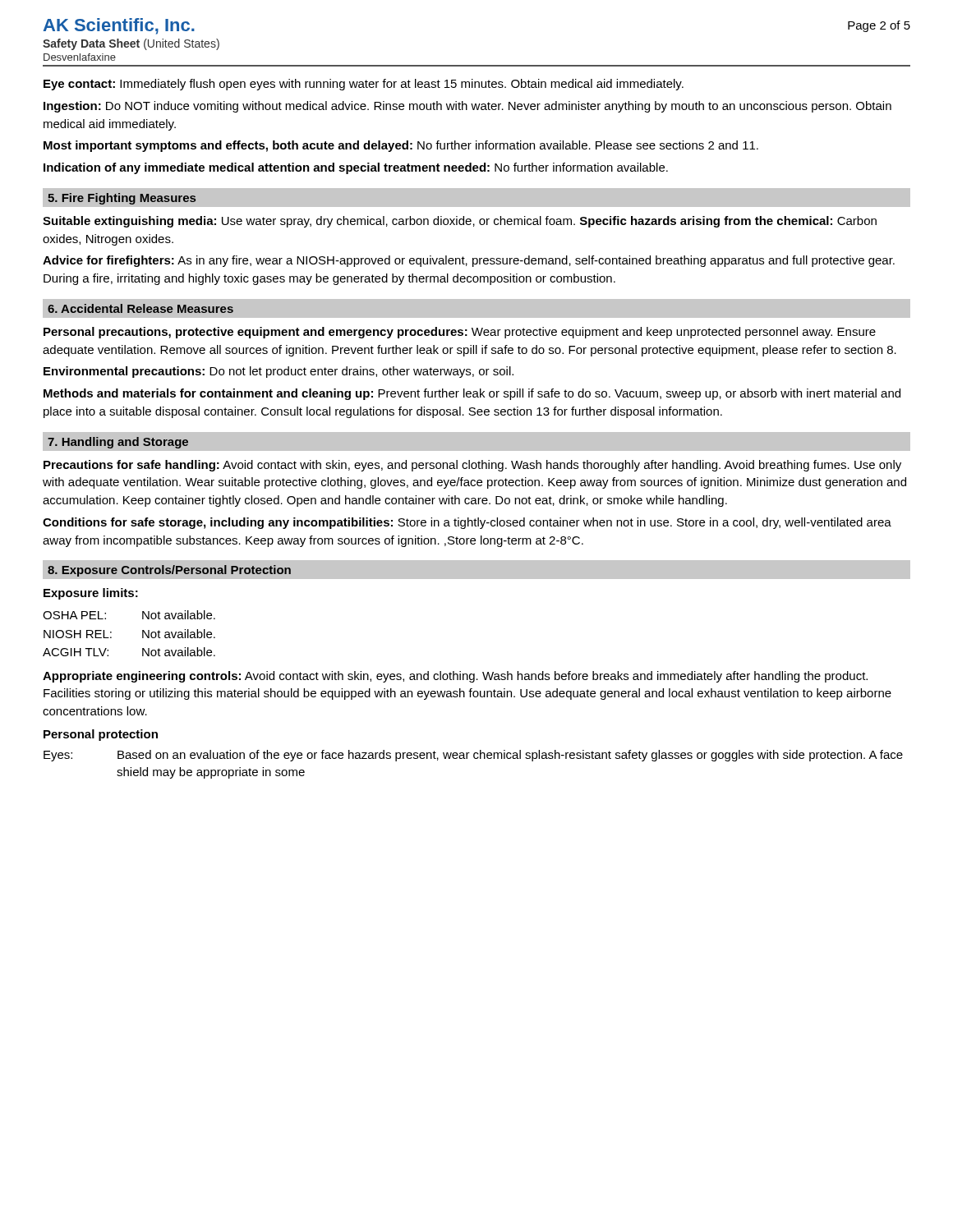
Task: Point to the block beginning "Most important symptoms"
Action: (476, 145)
